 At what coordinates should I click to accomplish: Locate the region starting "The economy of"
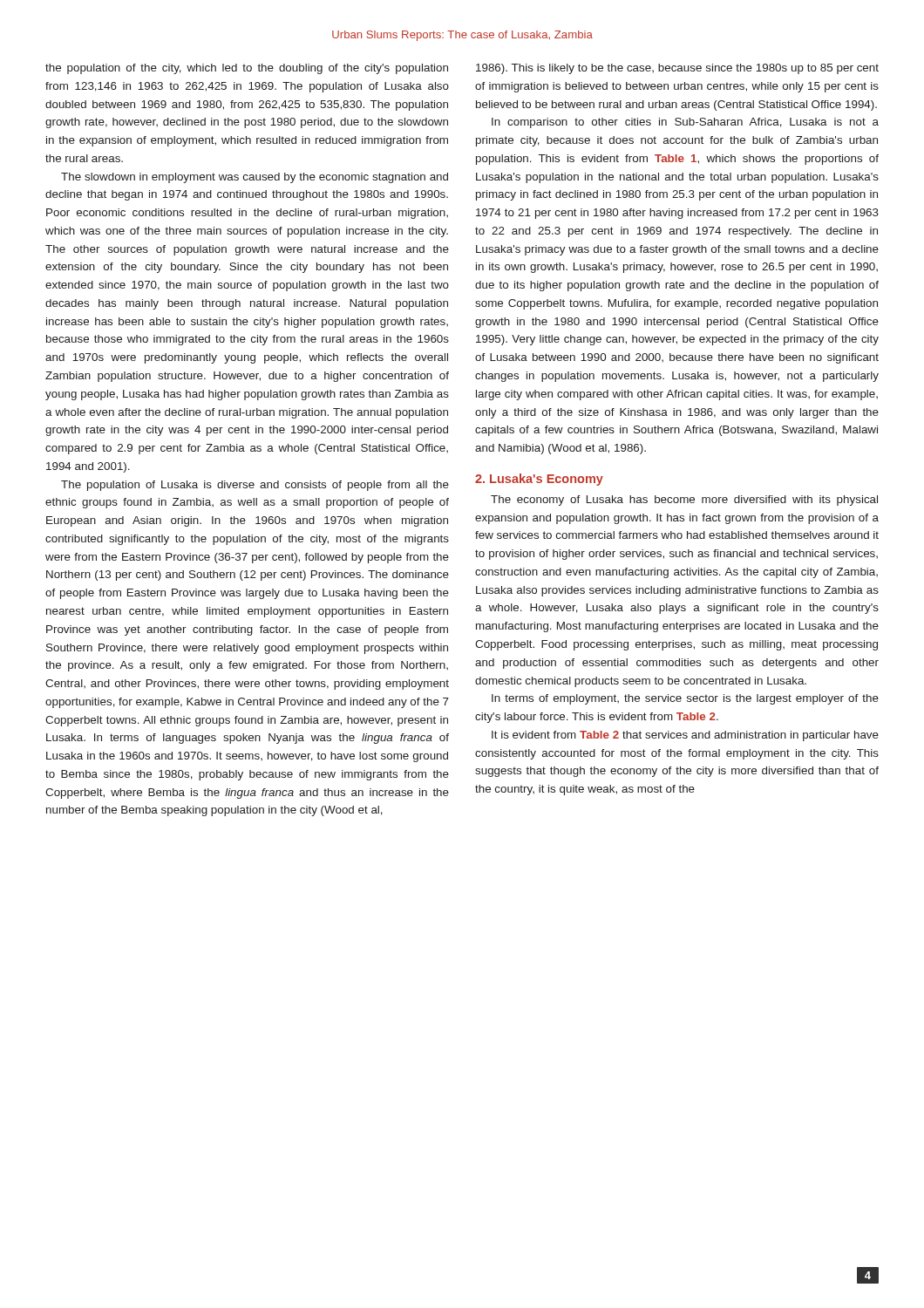(x=677, y=590)
